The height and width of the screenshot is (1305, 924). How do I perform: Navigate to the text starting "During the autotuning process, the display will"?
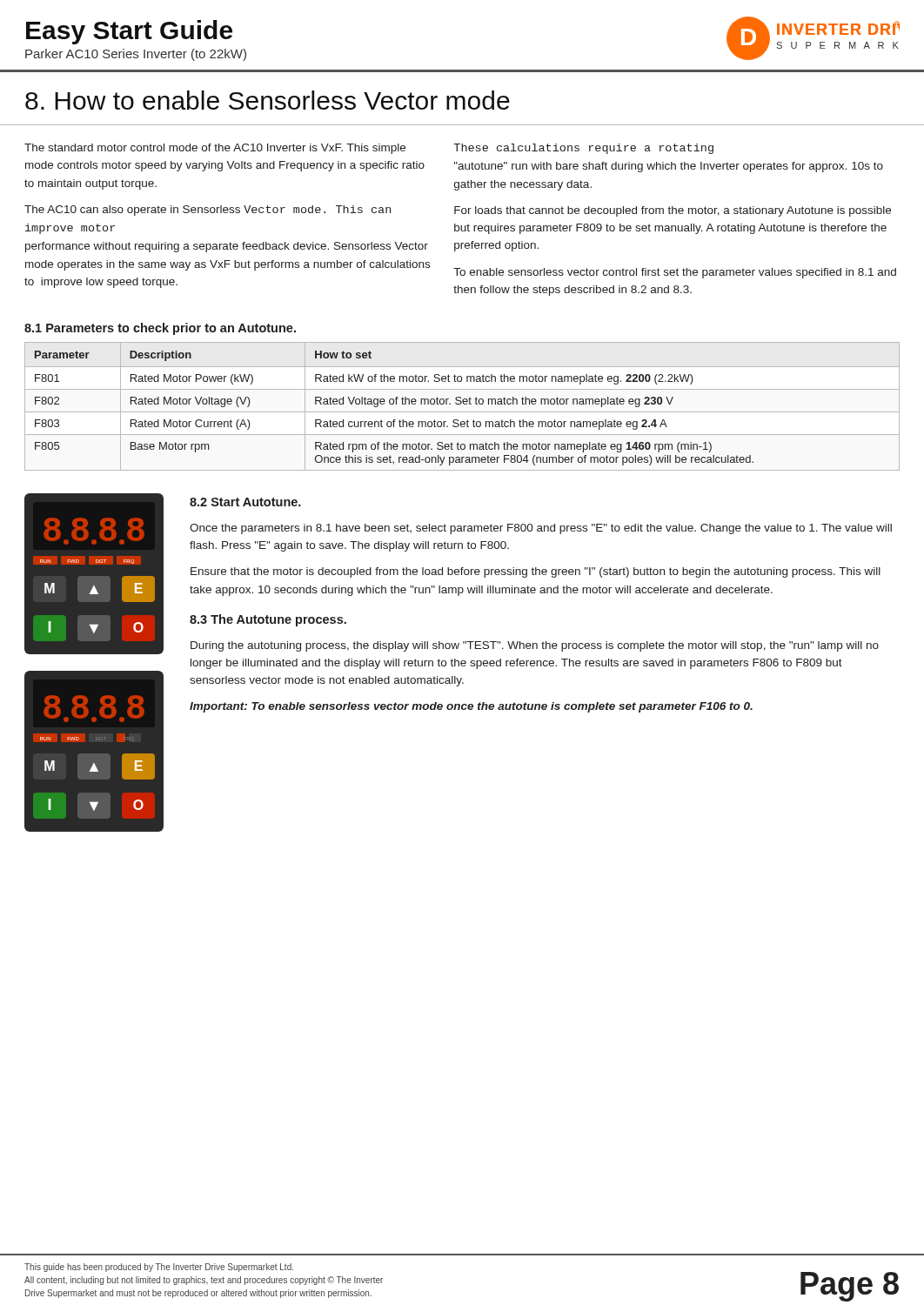coord(545,676)
